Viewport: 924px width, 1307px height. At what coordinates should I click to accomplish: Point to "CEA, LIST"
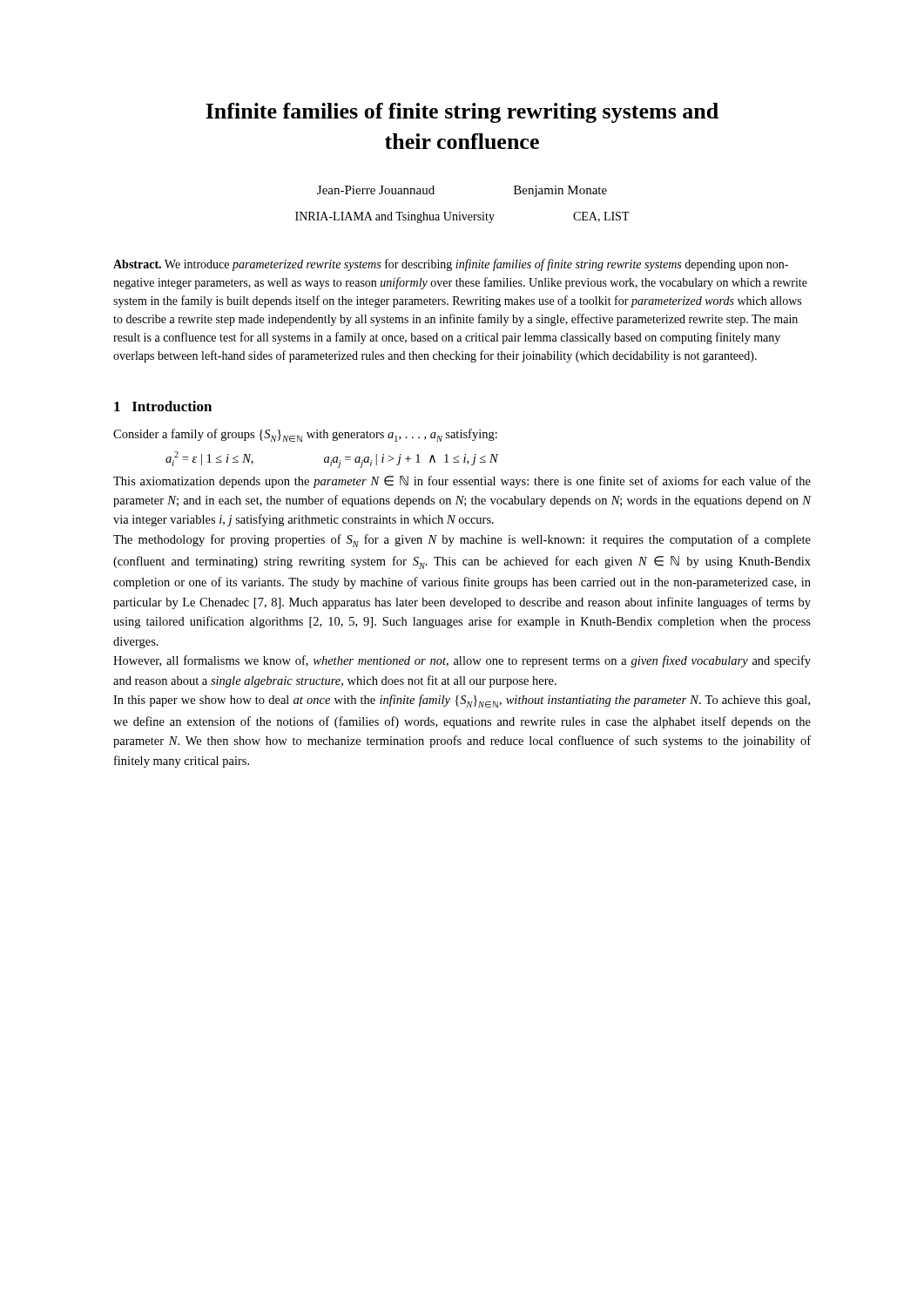(601, 217)
